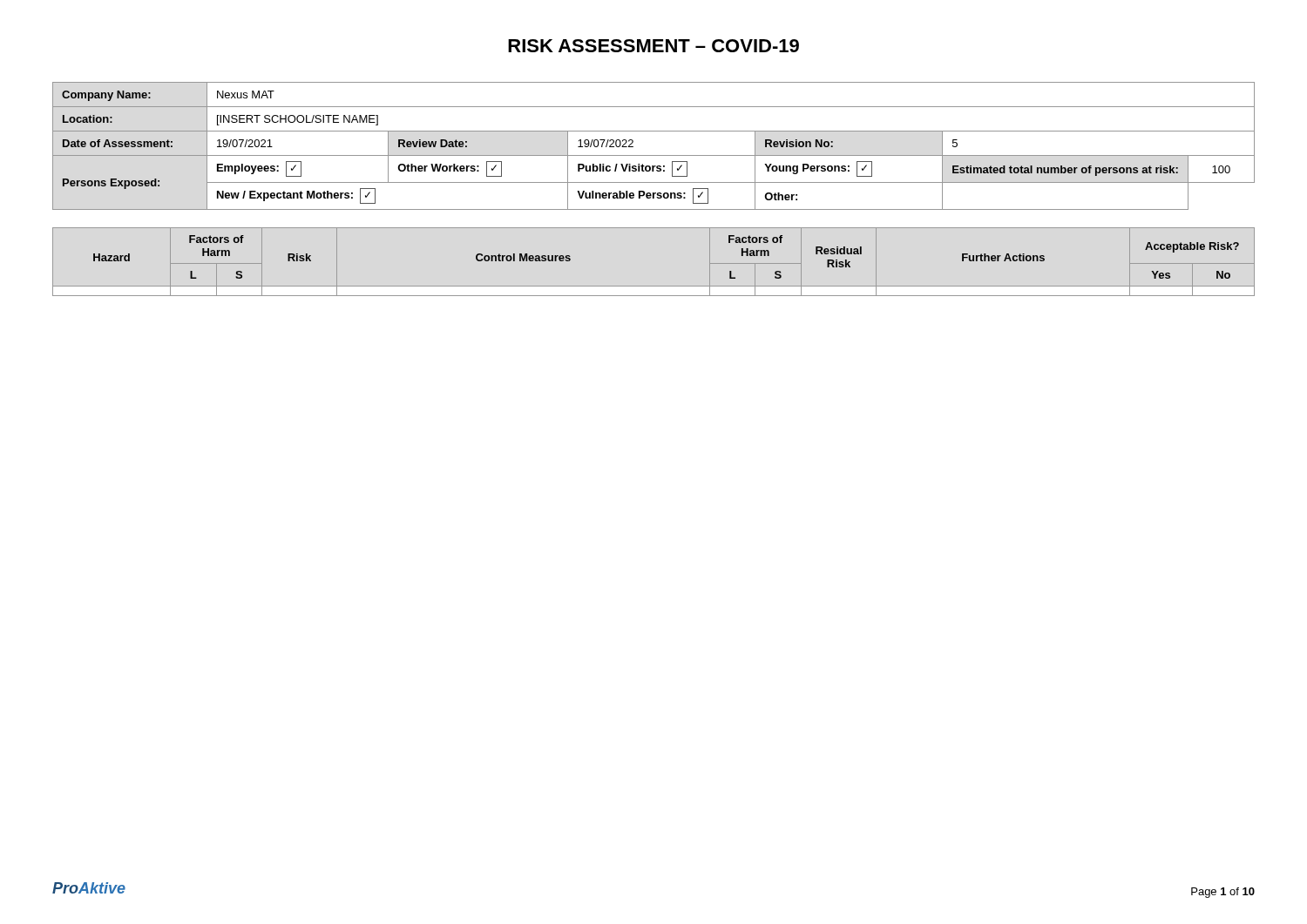
Task: Select the table that reads "Factors of Harm"
Action: (654, 262)
